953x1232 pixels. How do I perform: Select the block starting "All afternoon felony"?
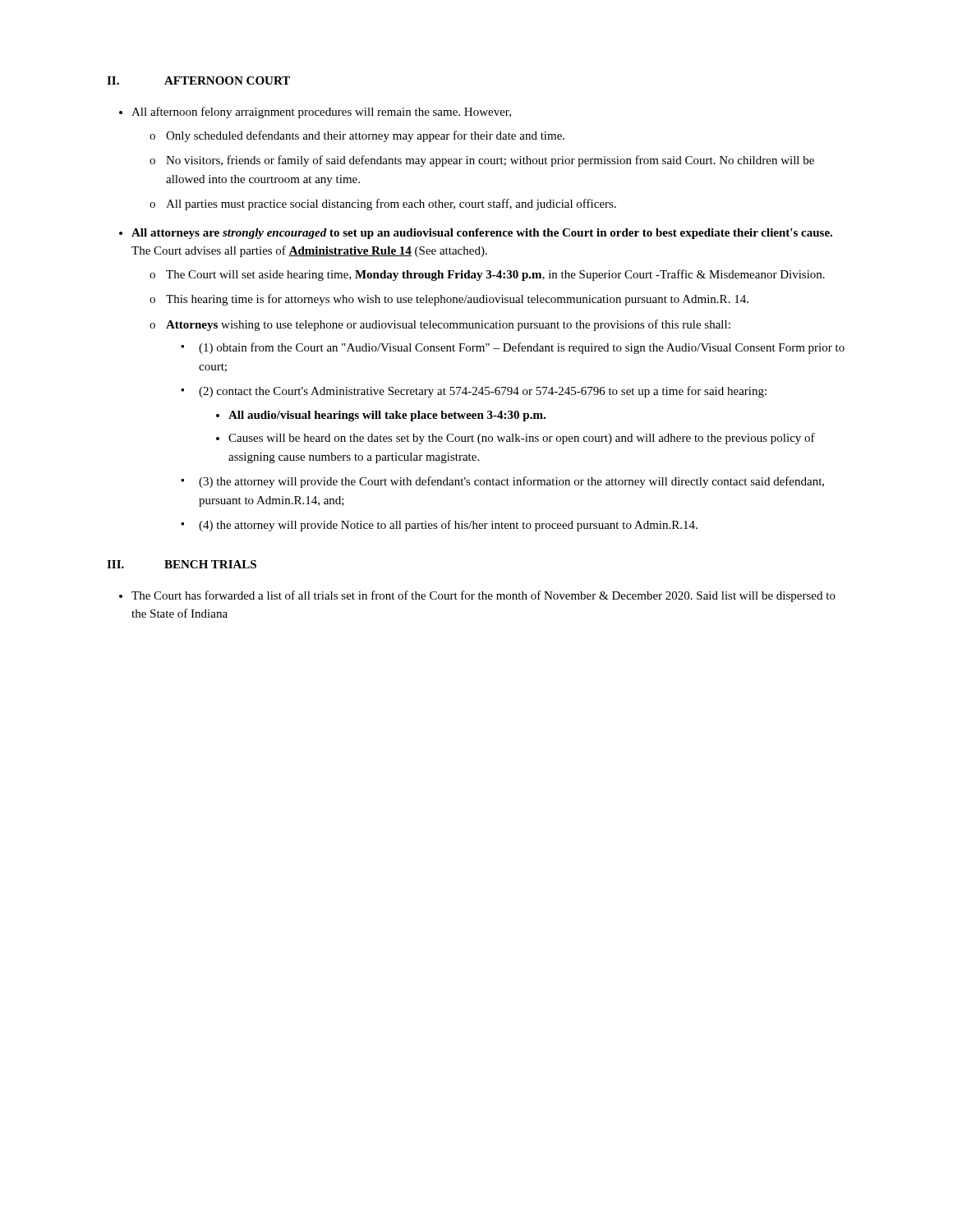tap(489, 159)
